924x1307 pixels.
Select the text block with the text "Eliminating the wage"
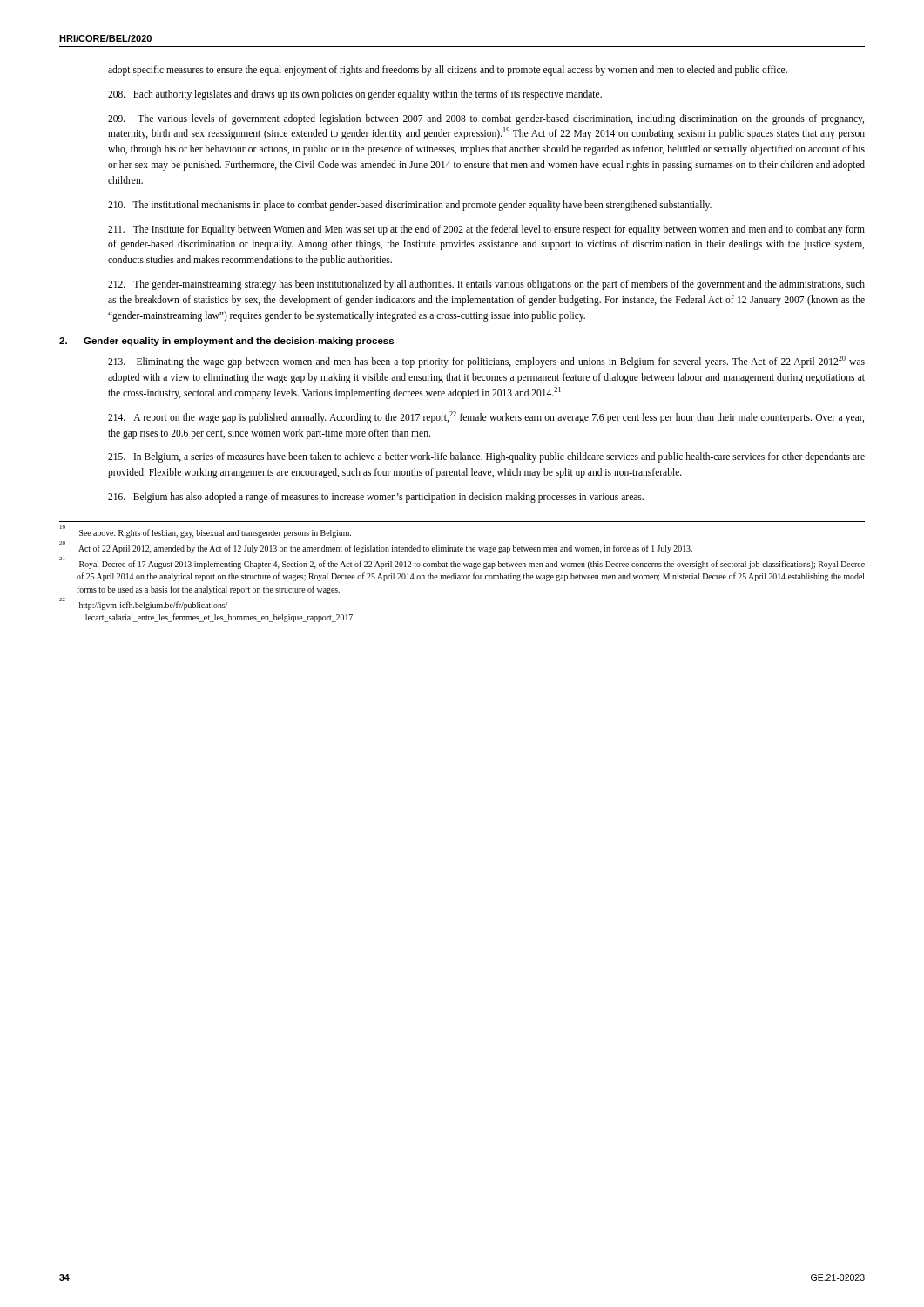486,377
